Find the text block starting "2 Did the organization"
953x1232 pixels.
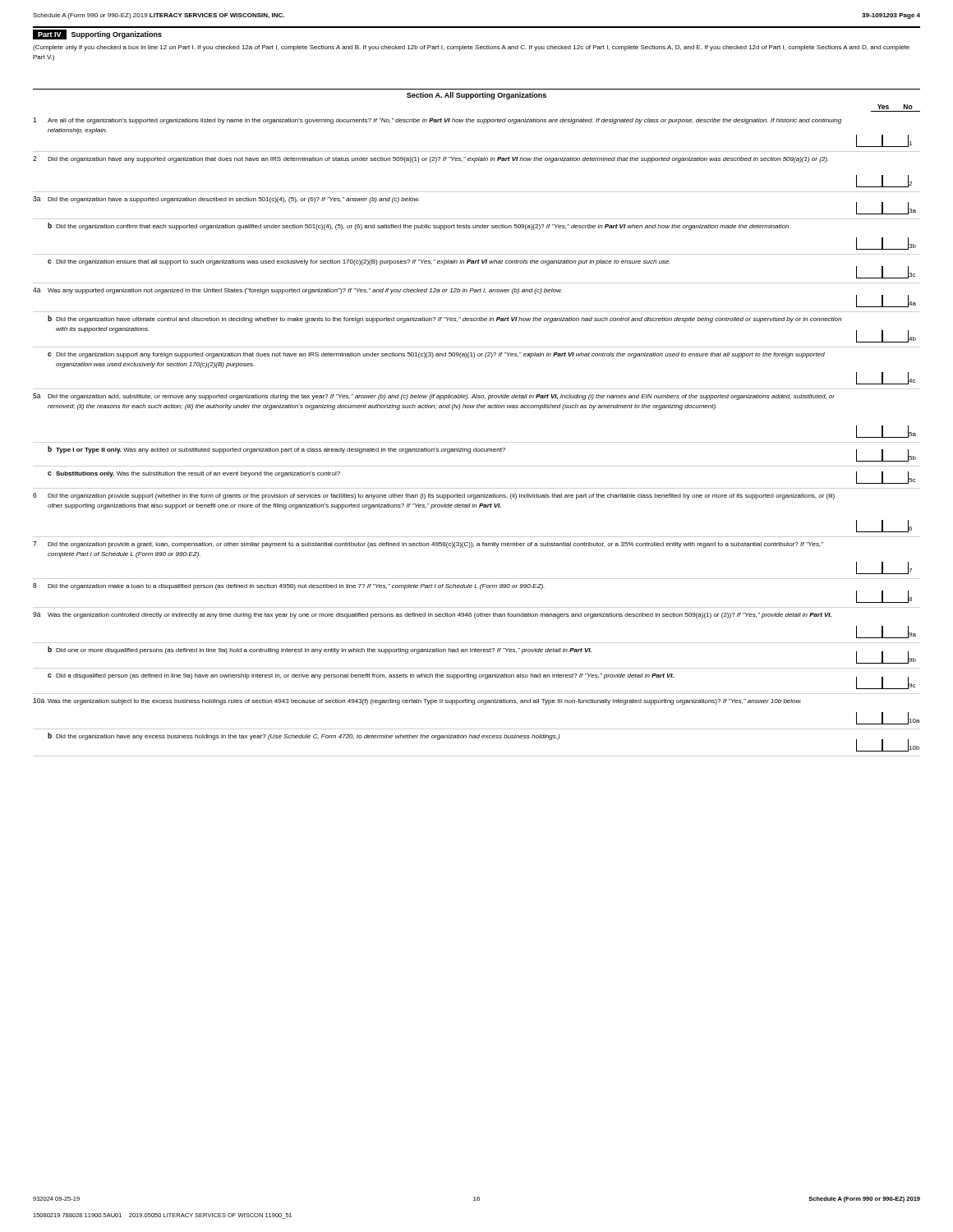pyautogui.click(x=476, y=172)
